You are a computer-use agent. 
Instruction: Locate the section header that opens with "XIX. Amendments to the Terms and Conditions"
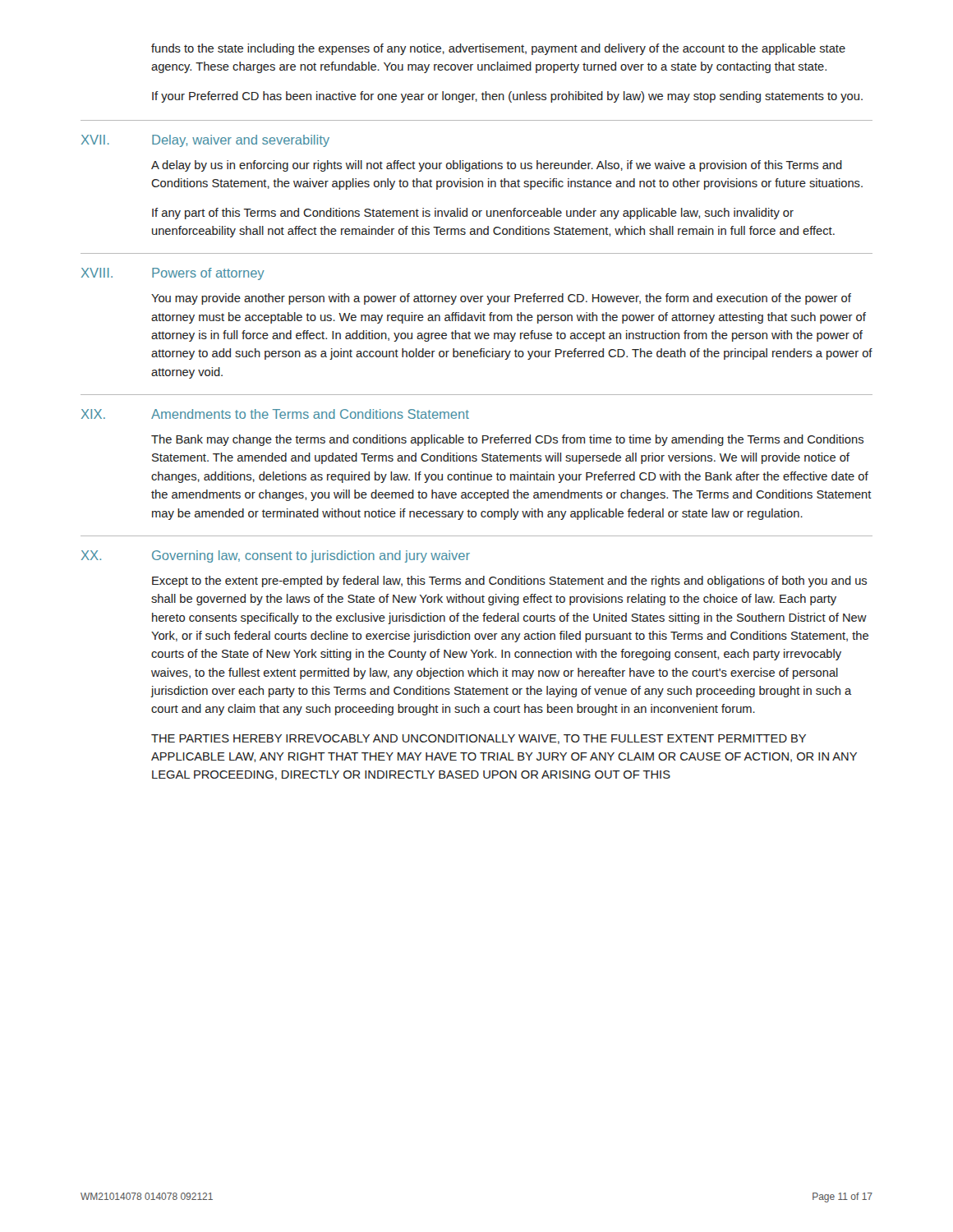coord(275,415)
